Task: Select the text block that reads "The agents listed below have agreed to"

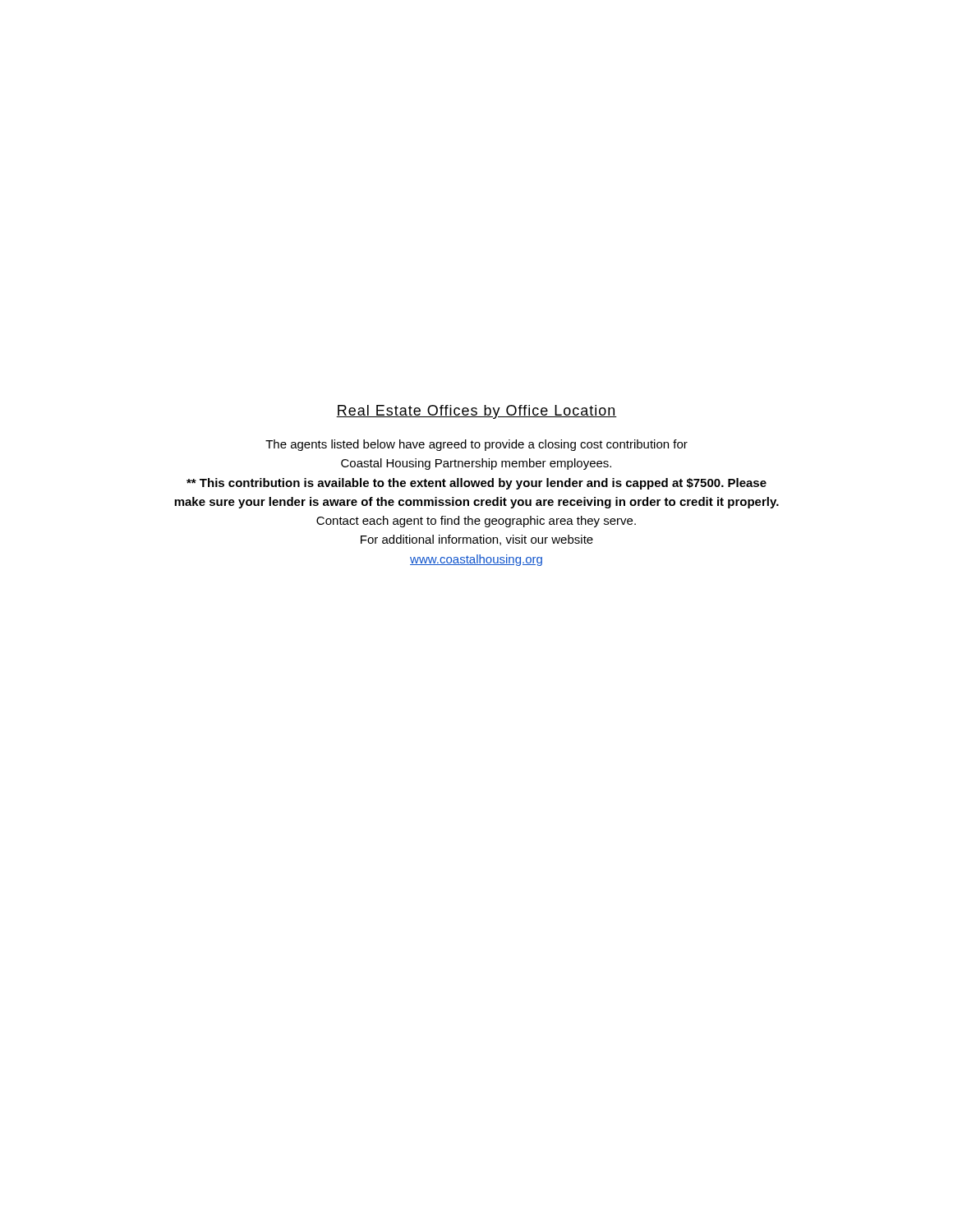Action: pyautogui.click(x=476, y=501)
